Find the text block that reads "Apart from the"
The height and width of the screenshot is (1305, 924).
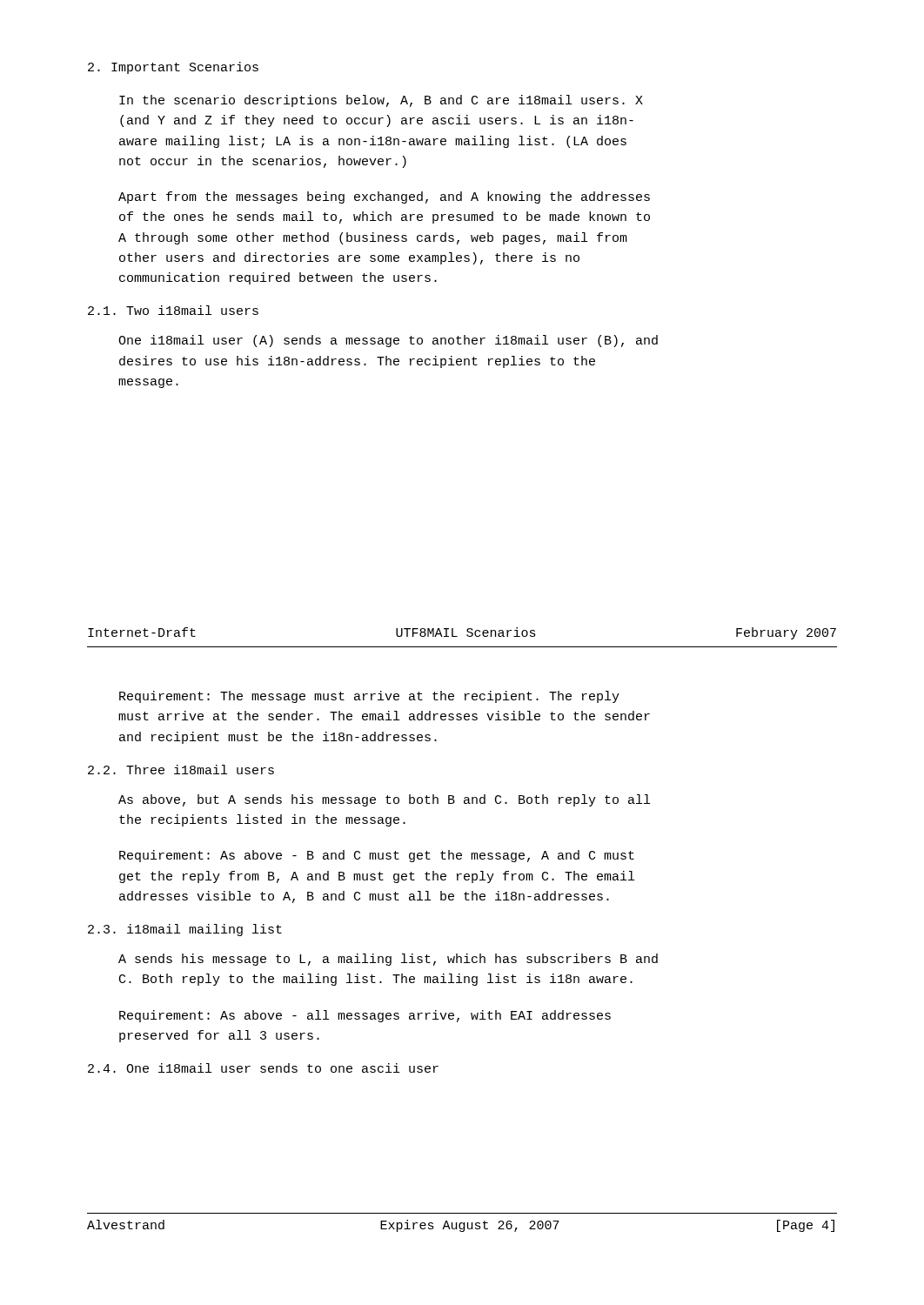point(385,238)
